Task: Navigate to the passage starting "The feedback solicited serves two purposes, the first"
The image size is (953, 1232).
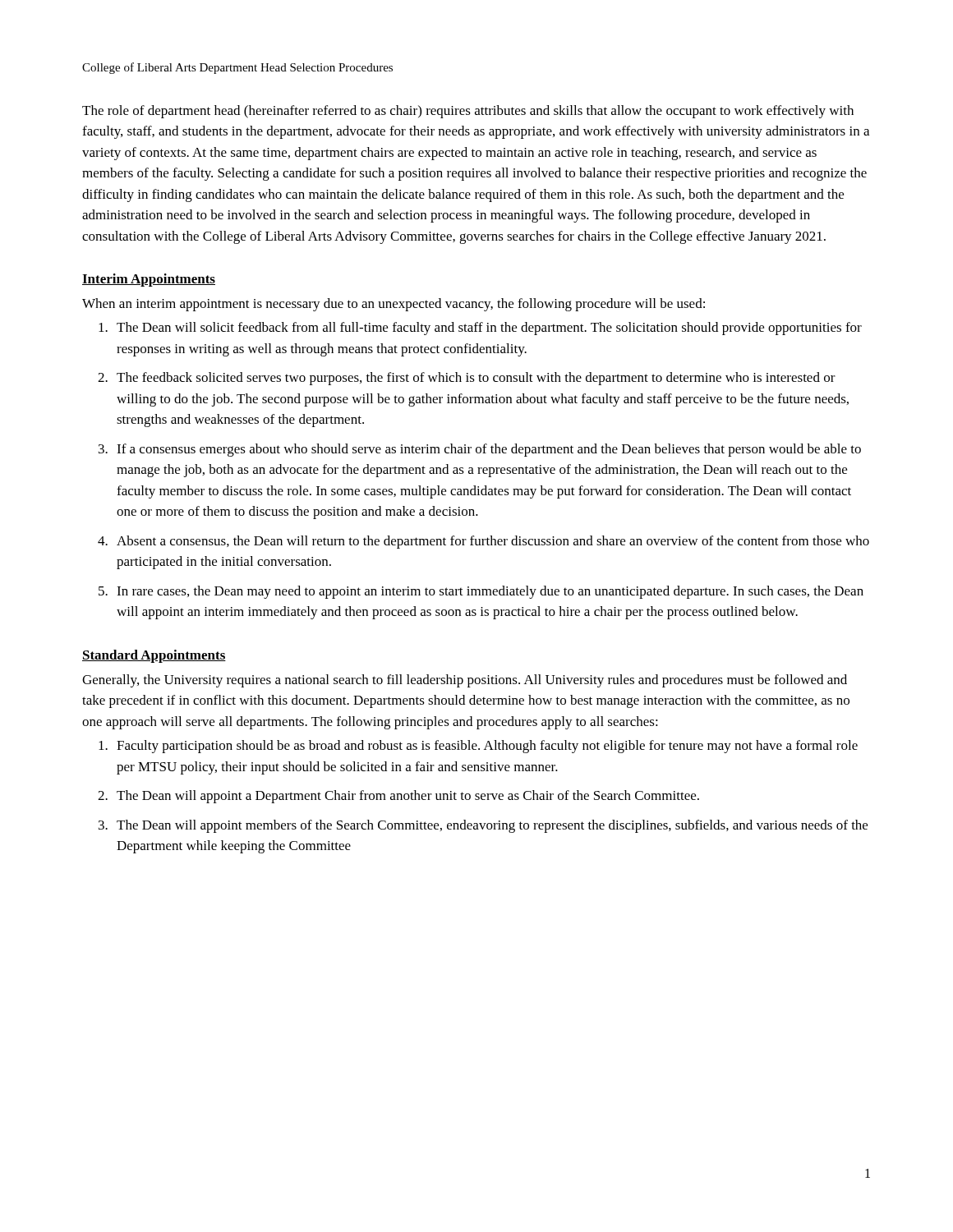Action: pos(483,399)
